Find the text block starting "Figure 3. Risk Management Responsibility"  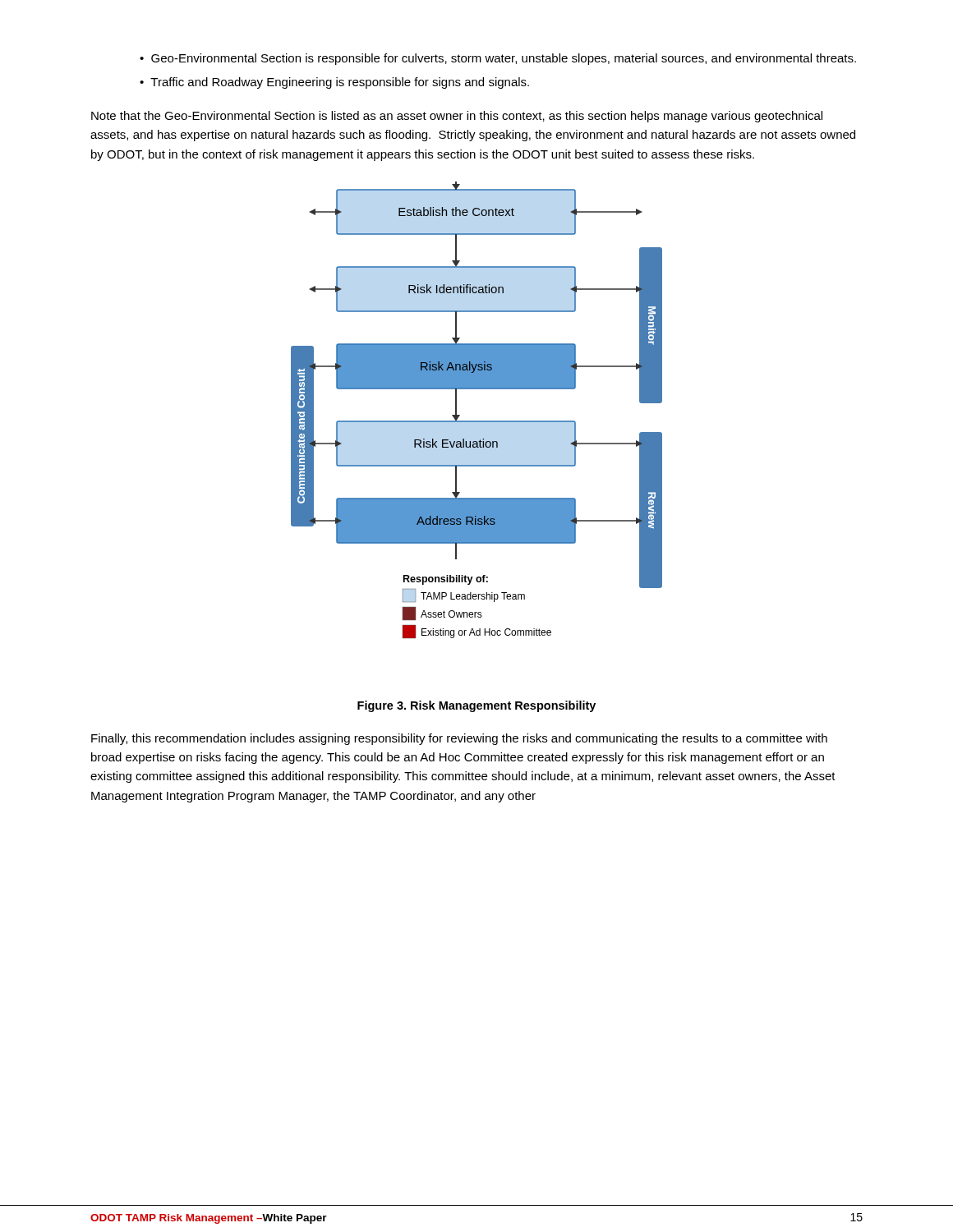476,705
